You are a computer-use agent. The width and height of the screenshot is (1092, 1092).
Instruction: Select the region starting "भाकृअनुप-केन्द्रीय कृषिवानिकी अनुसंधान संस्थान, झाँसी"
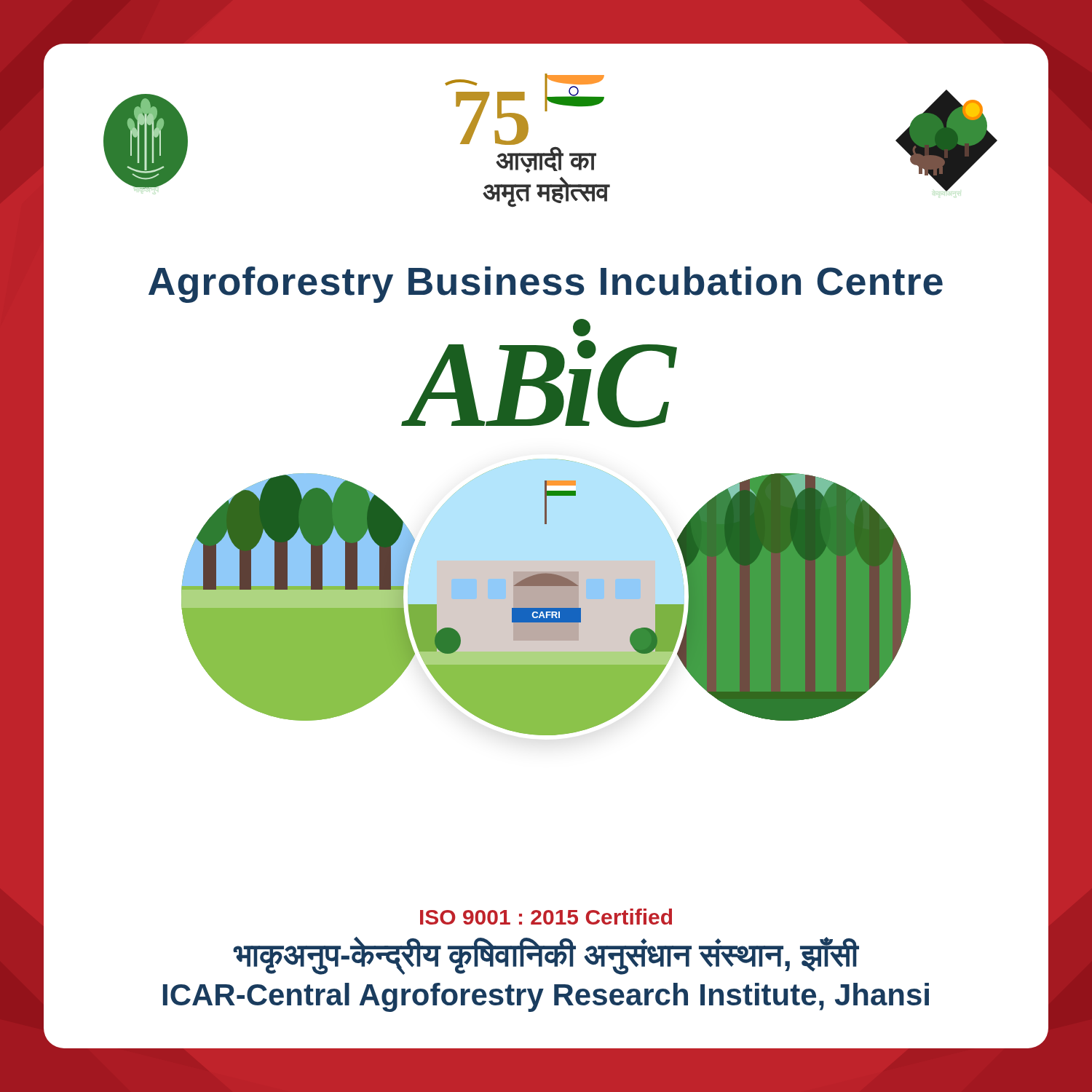(x=546, y=955)
